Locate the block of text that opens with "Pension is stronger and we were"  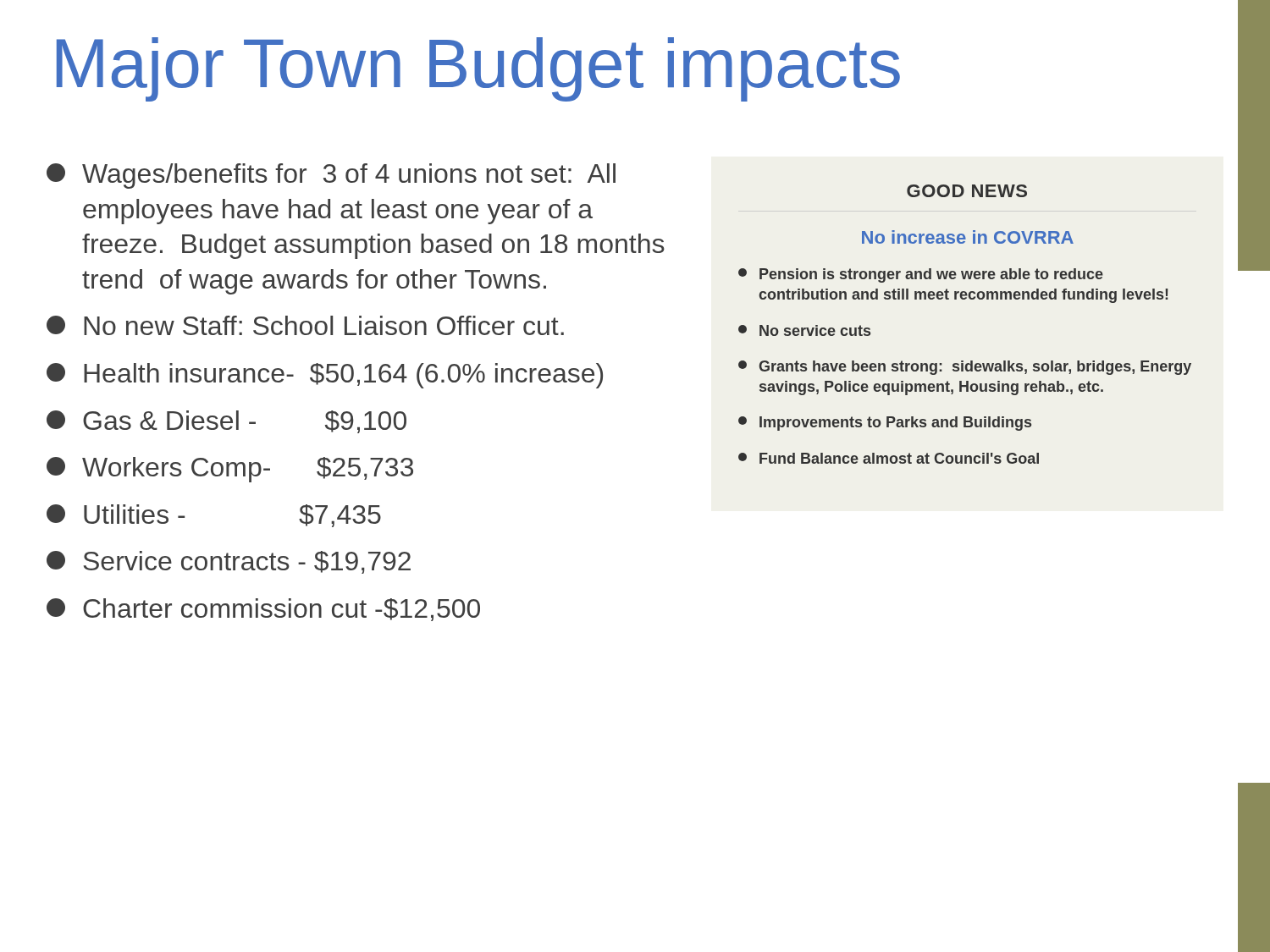click(967, 285)
